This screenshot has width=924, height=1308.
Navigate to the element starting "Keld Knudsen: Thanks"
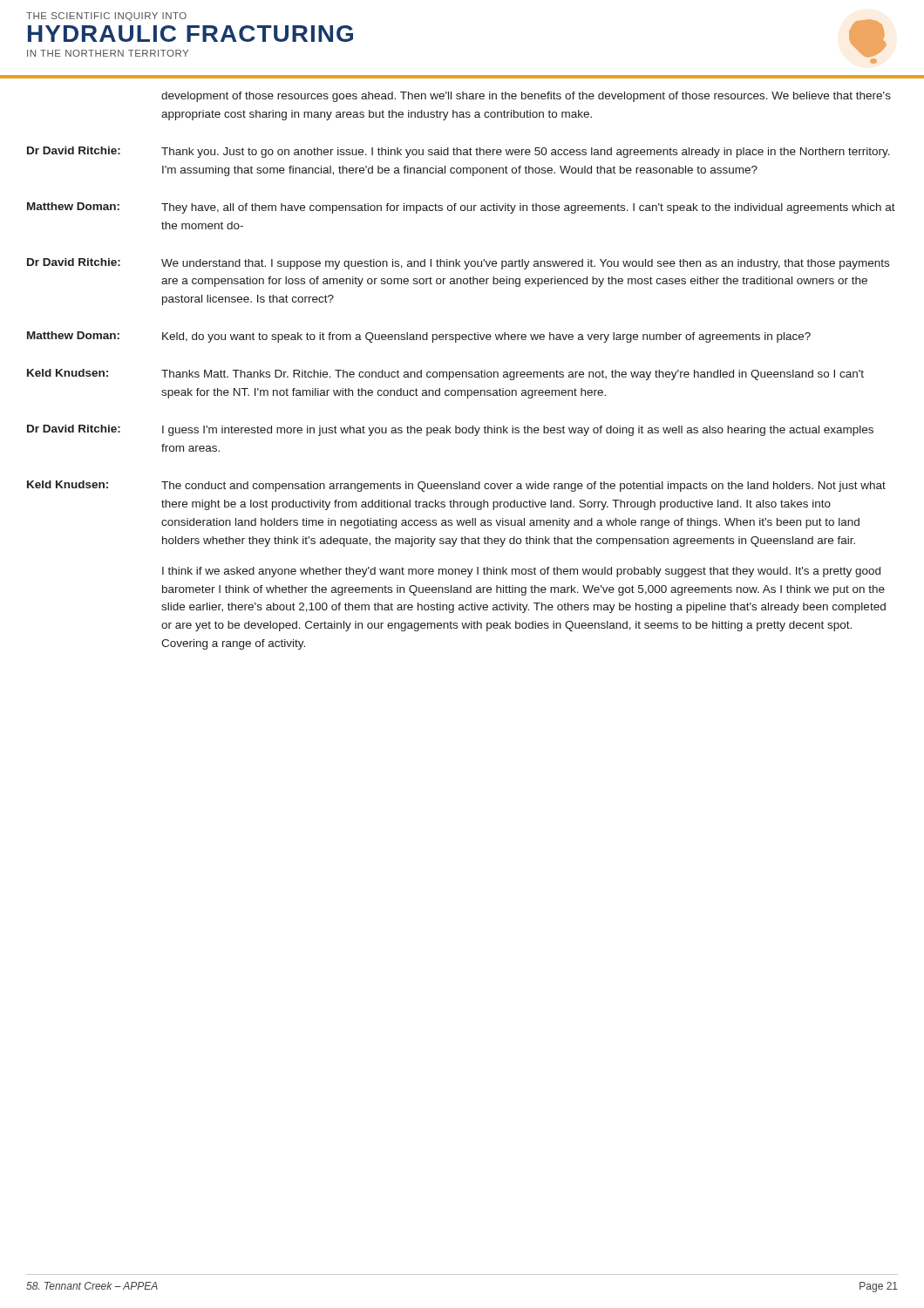462,384
